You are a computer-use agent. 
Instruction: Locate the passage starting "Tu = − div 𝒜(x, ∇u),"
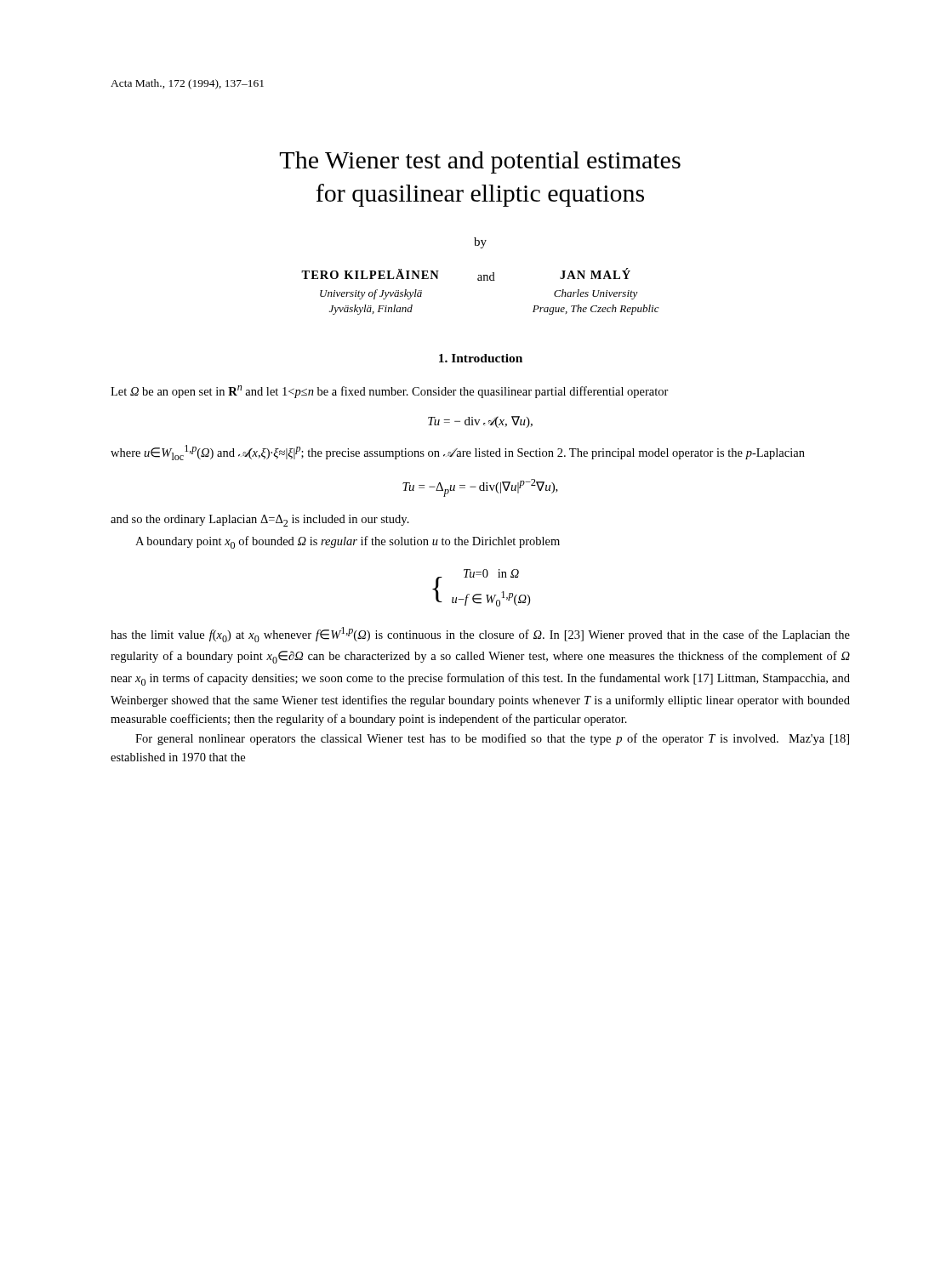[x=480, y=421]
